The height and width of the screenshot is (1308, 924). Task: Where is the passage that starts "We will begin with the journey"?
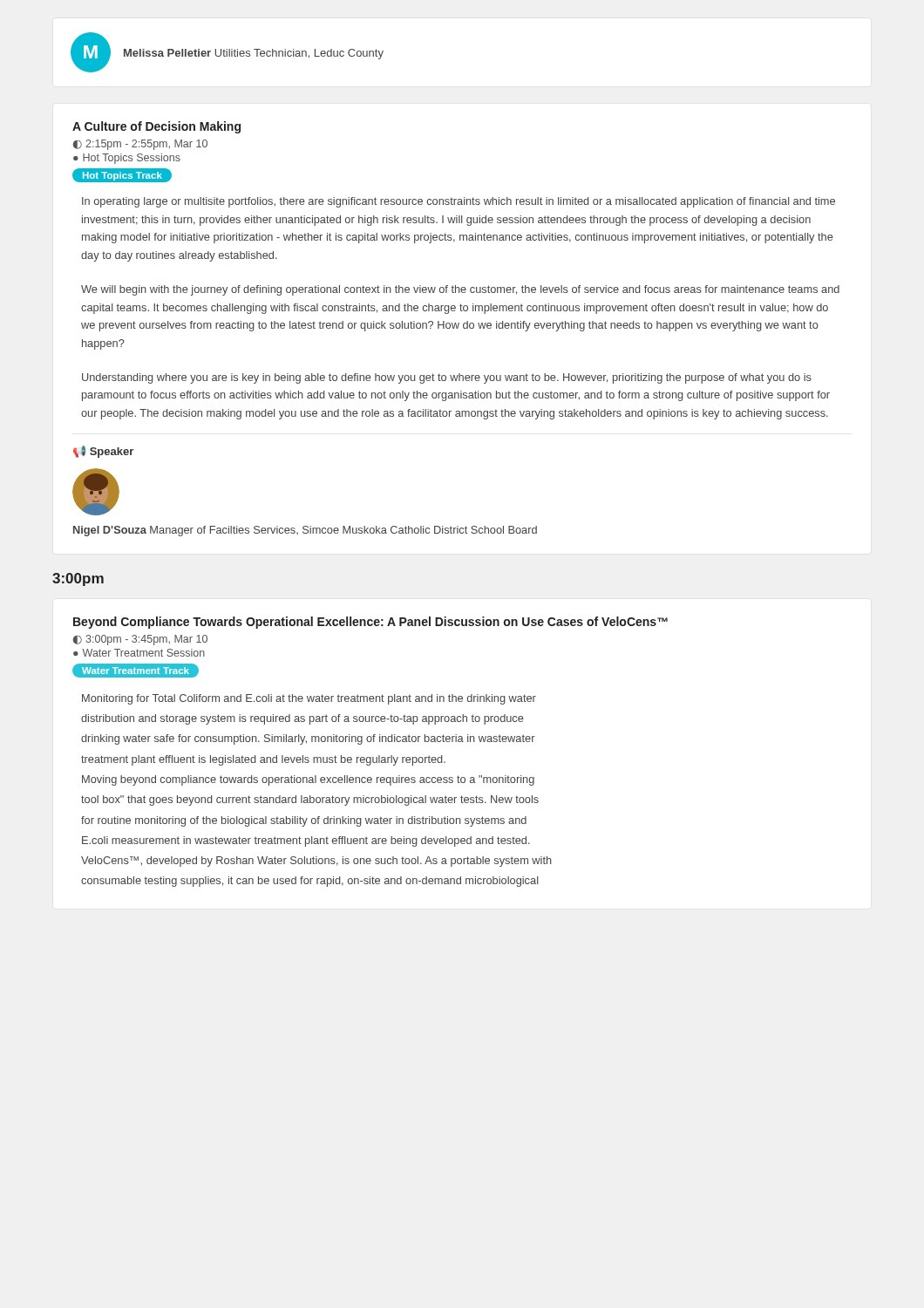pyautogui.click(x=460, y=316)
